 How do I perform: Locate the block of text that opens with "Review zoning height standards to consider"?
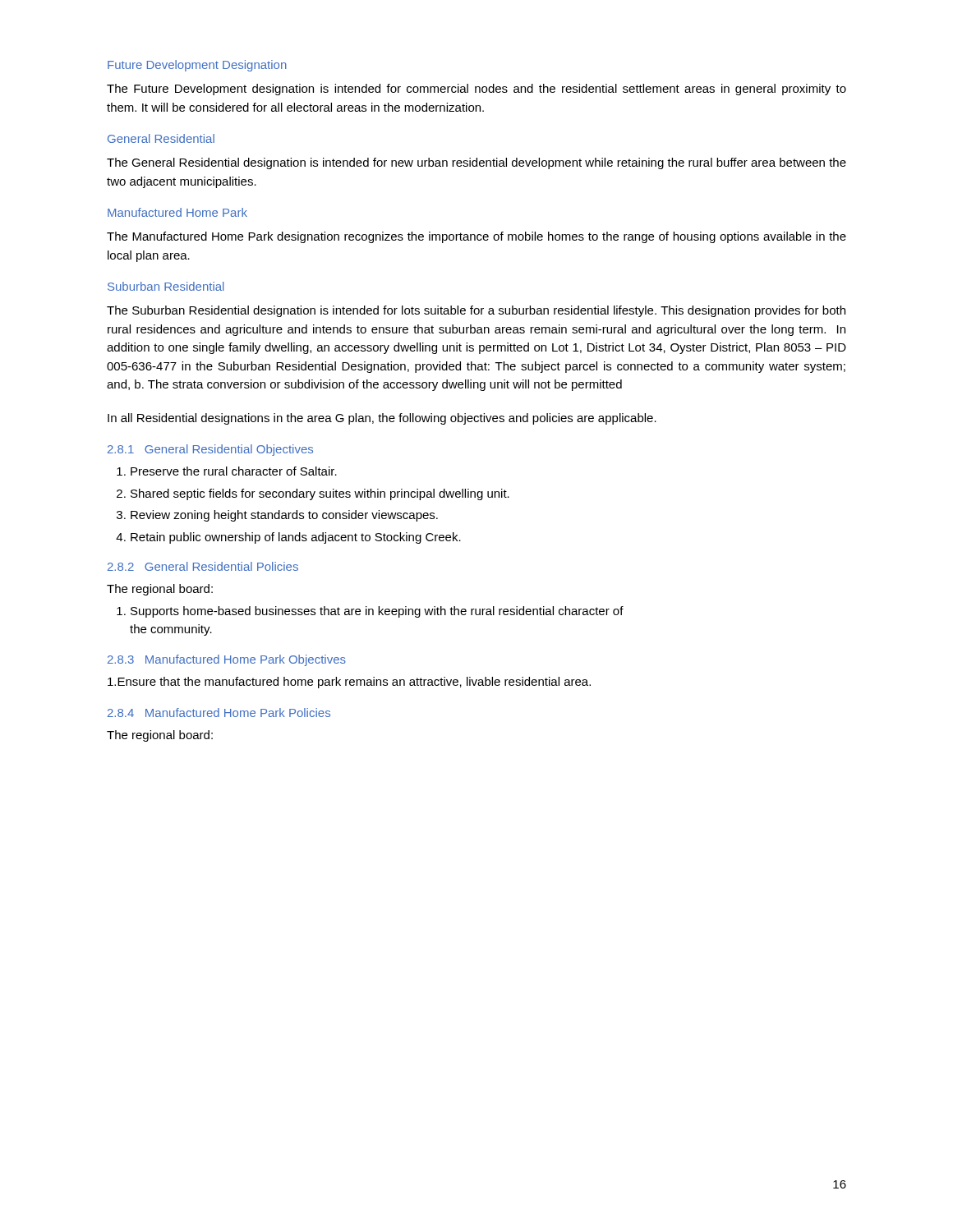284,516
